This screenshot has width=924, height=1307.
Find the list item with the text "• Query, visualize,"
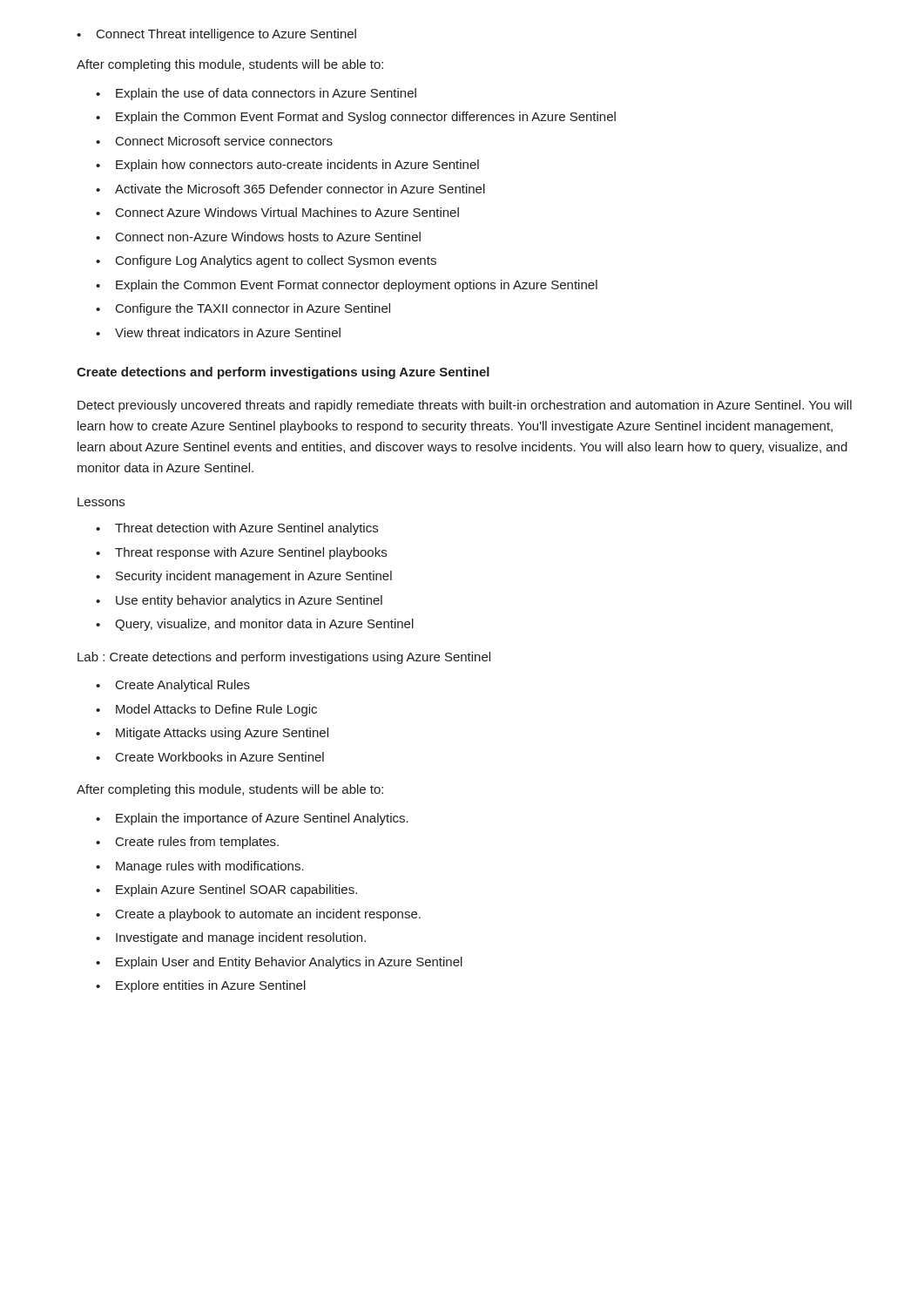255,625
